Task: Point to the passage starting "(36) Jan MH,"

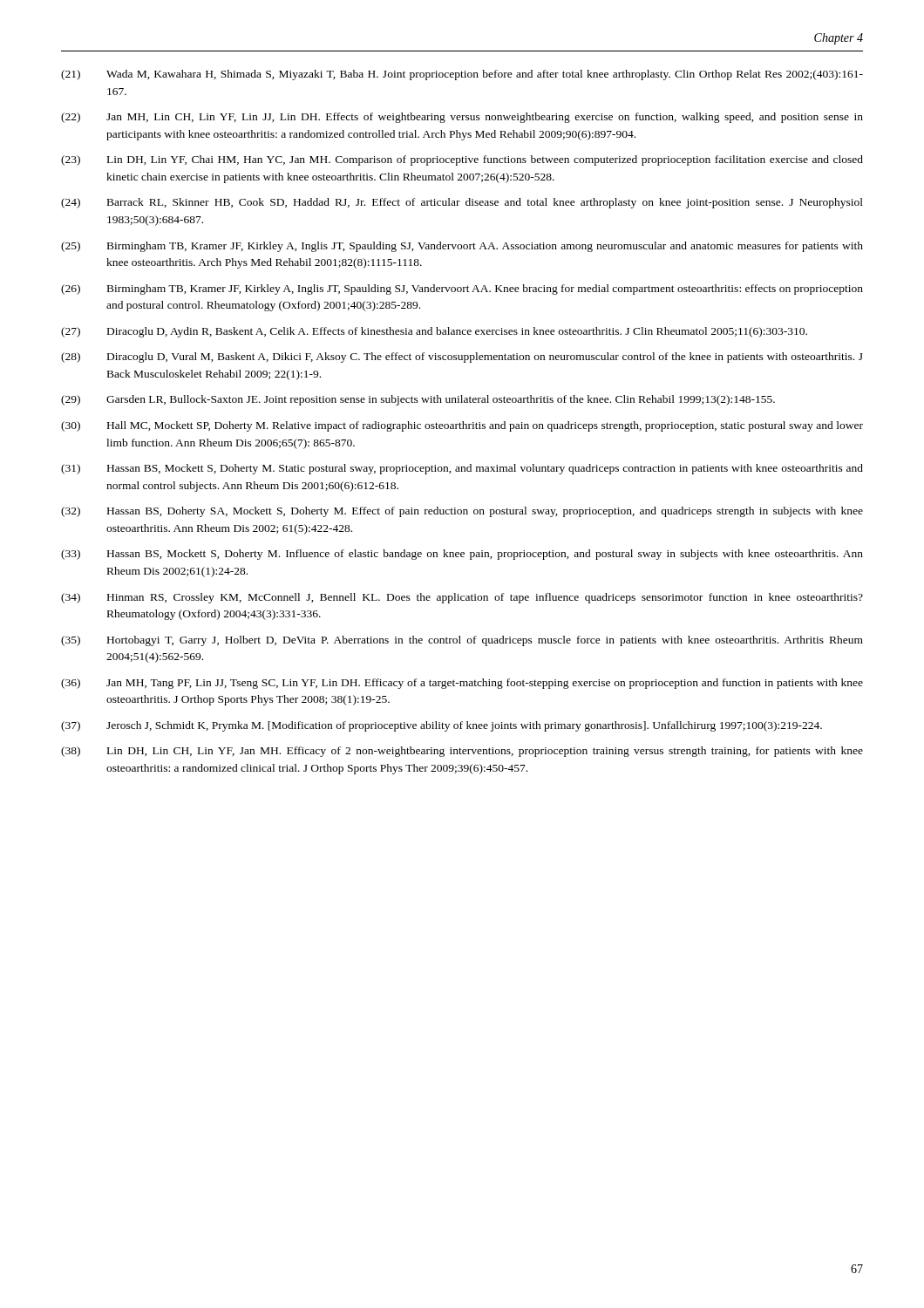Action: pyautogui.click(x=462, y=691)
